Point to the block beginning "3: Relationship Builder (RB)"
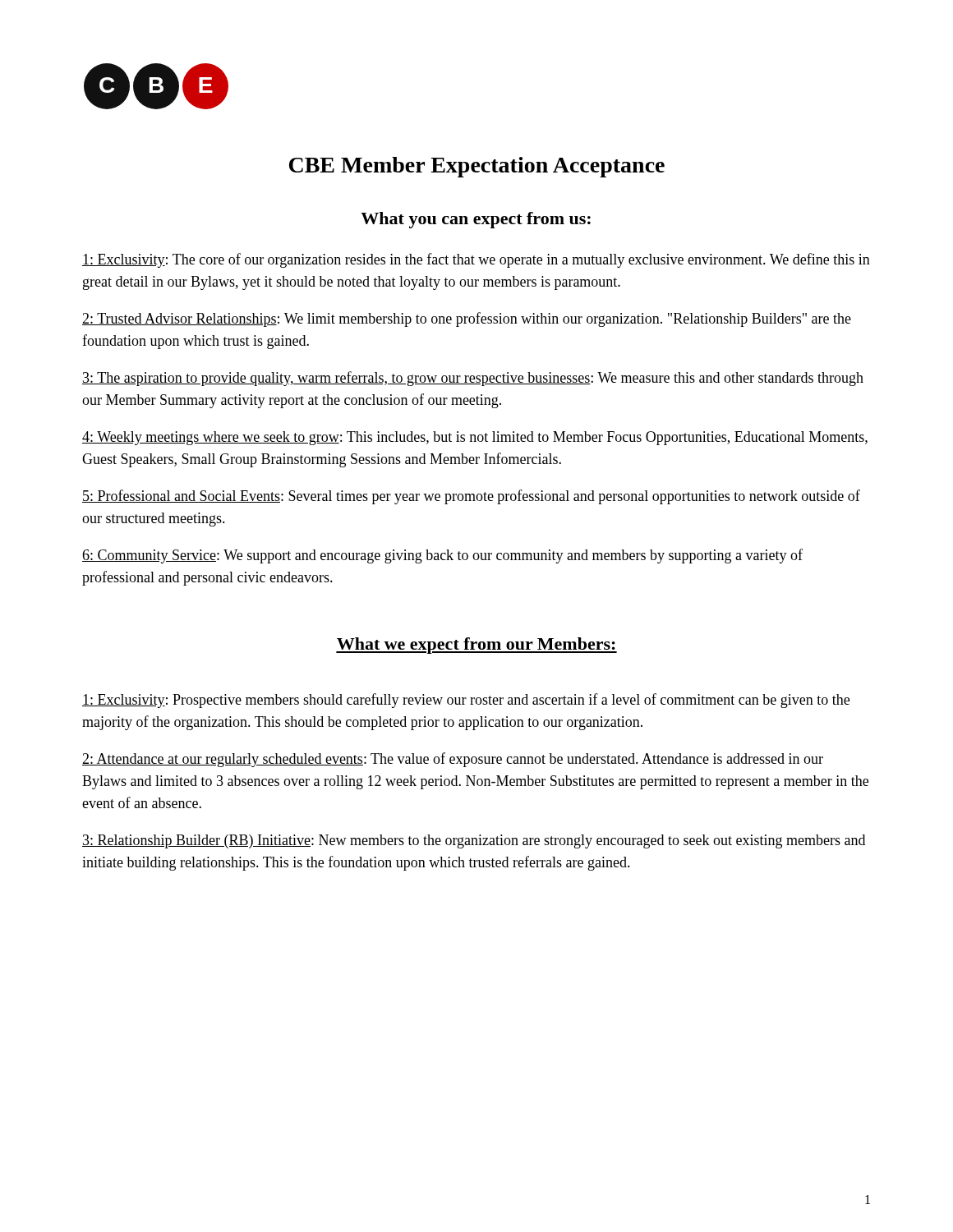The image size is (953, 1232). coord(474,851)
